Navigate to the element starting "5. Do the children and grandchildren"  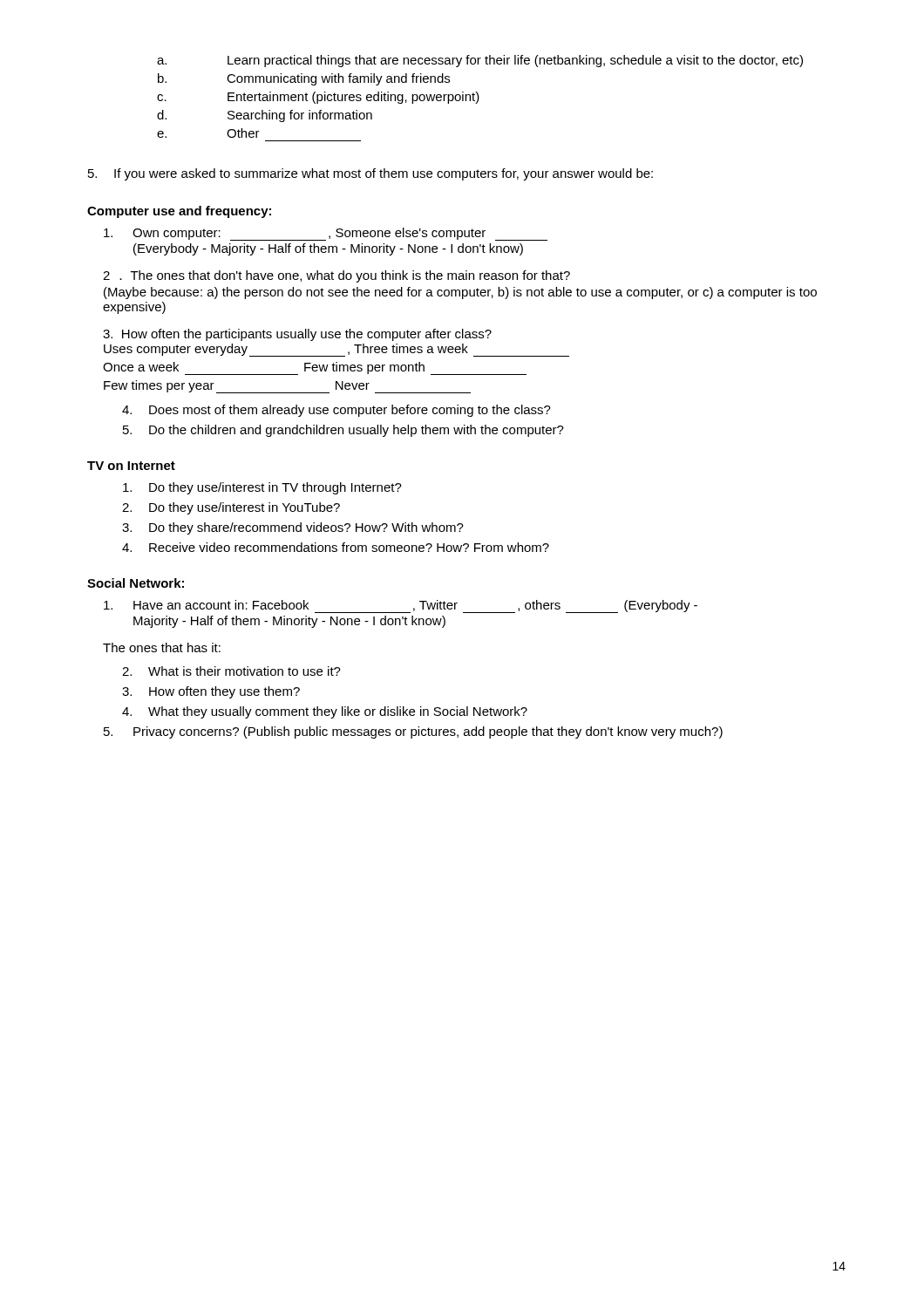[x=484, y=429]
